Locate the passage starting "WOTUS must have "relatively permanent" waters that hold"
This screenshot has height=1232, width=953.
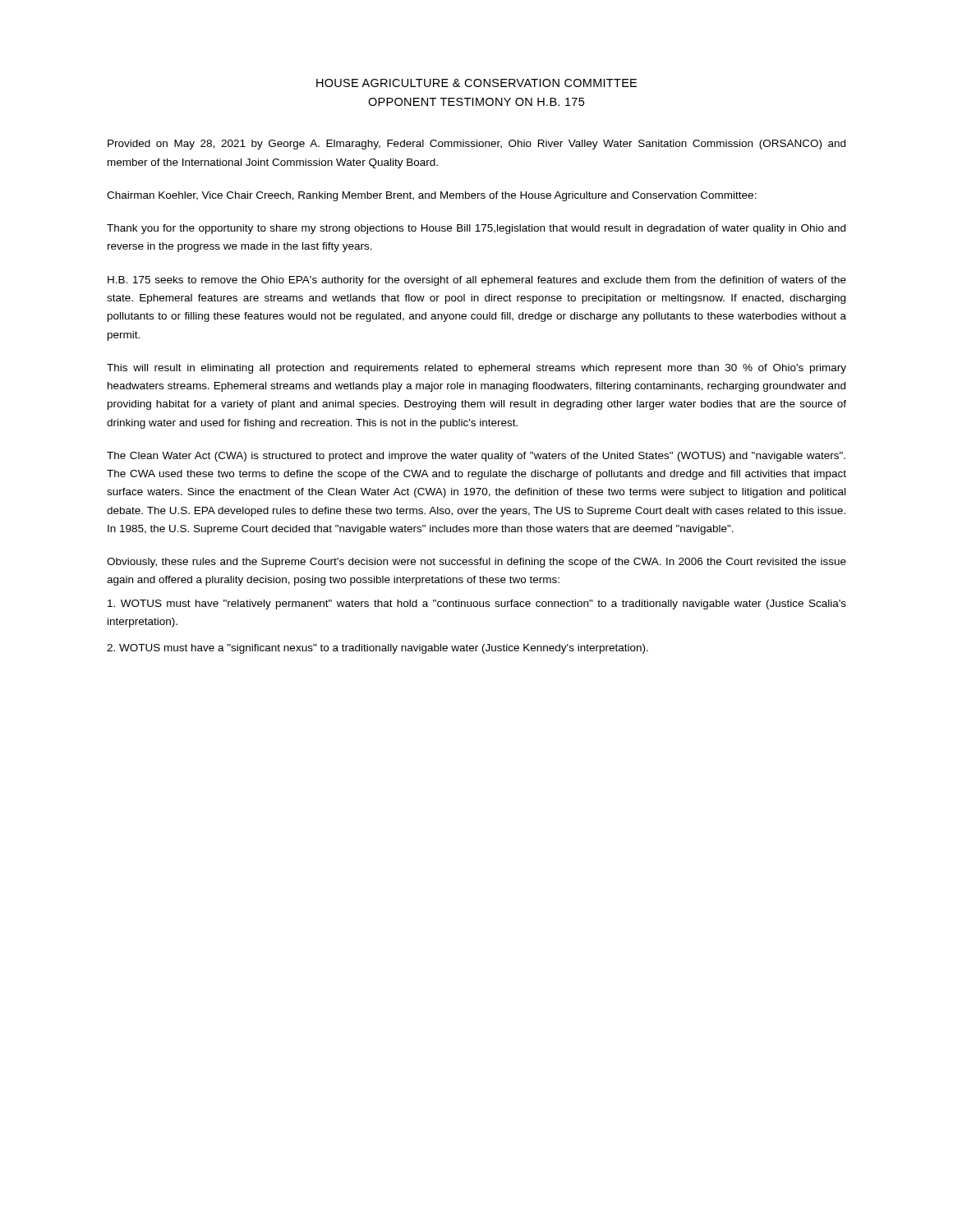tap(476, 612)
